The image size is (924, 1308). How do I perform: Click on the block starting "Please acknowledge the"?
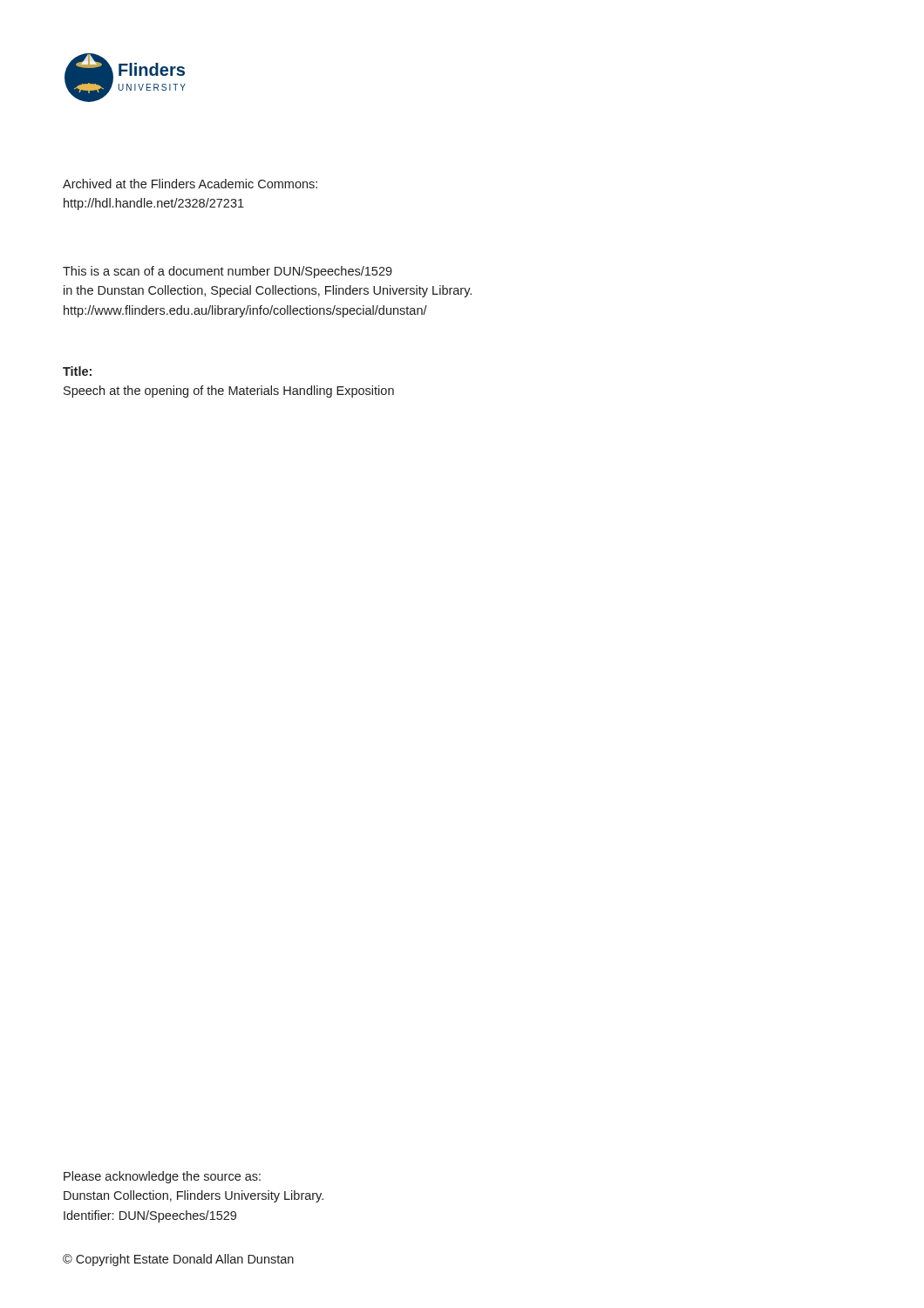pos(194,1196)
